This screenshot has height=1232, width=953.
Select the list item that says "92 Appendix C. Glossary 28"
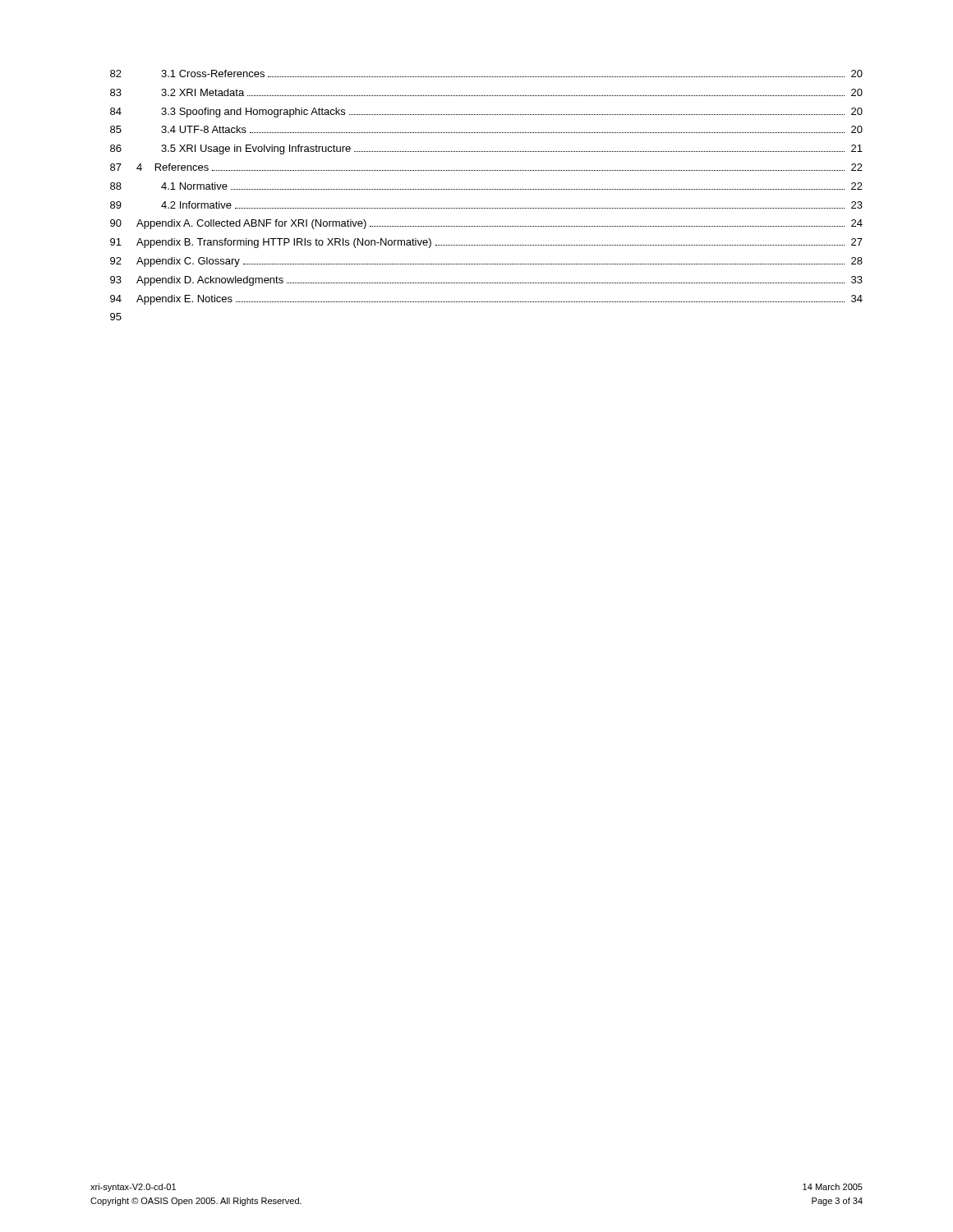pos(476,261)
